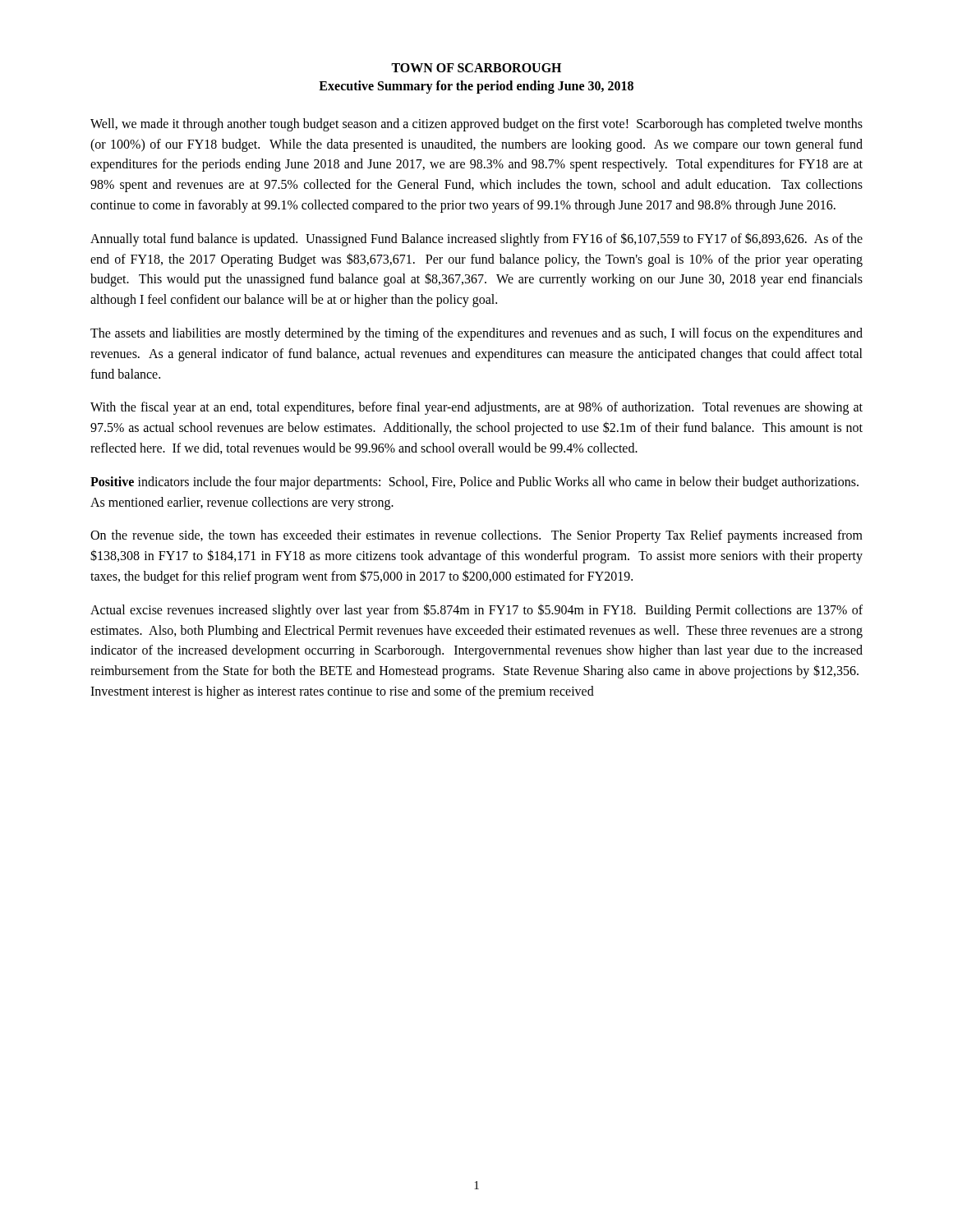Screen dimensions: 1232x953
Task: Point to the text starting "On the revenue side, the town has"
Action: tap(476, 556)
